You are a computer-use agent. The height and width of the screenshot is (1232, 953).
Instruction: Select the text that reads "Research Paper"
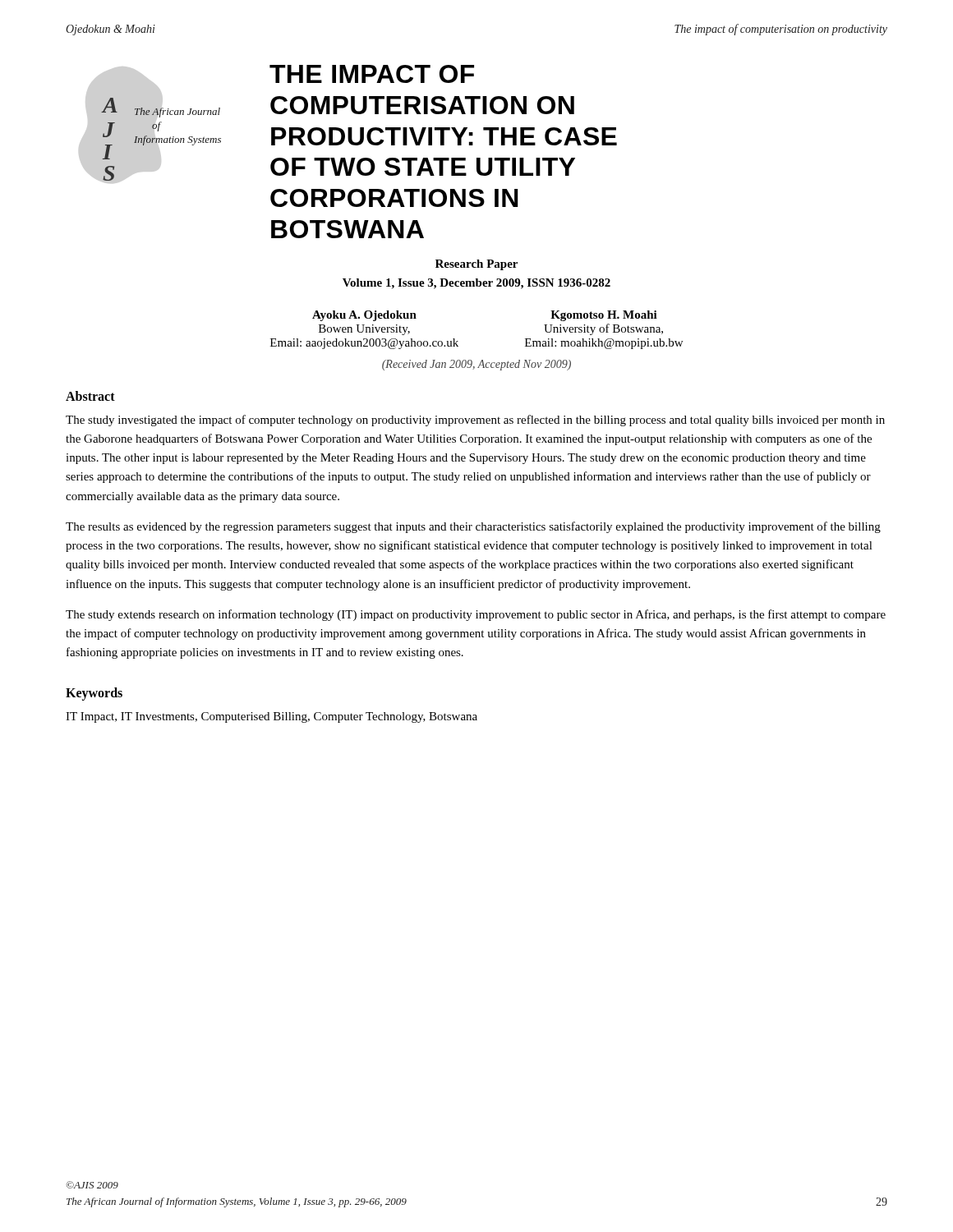(x=476, y=264)
